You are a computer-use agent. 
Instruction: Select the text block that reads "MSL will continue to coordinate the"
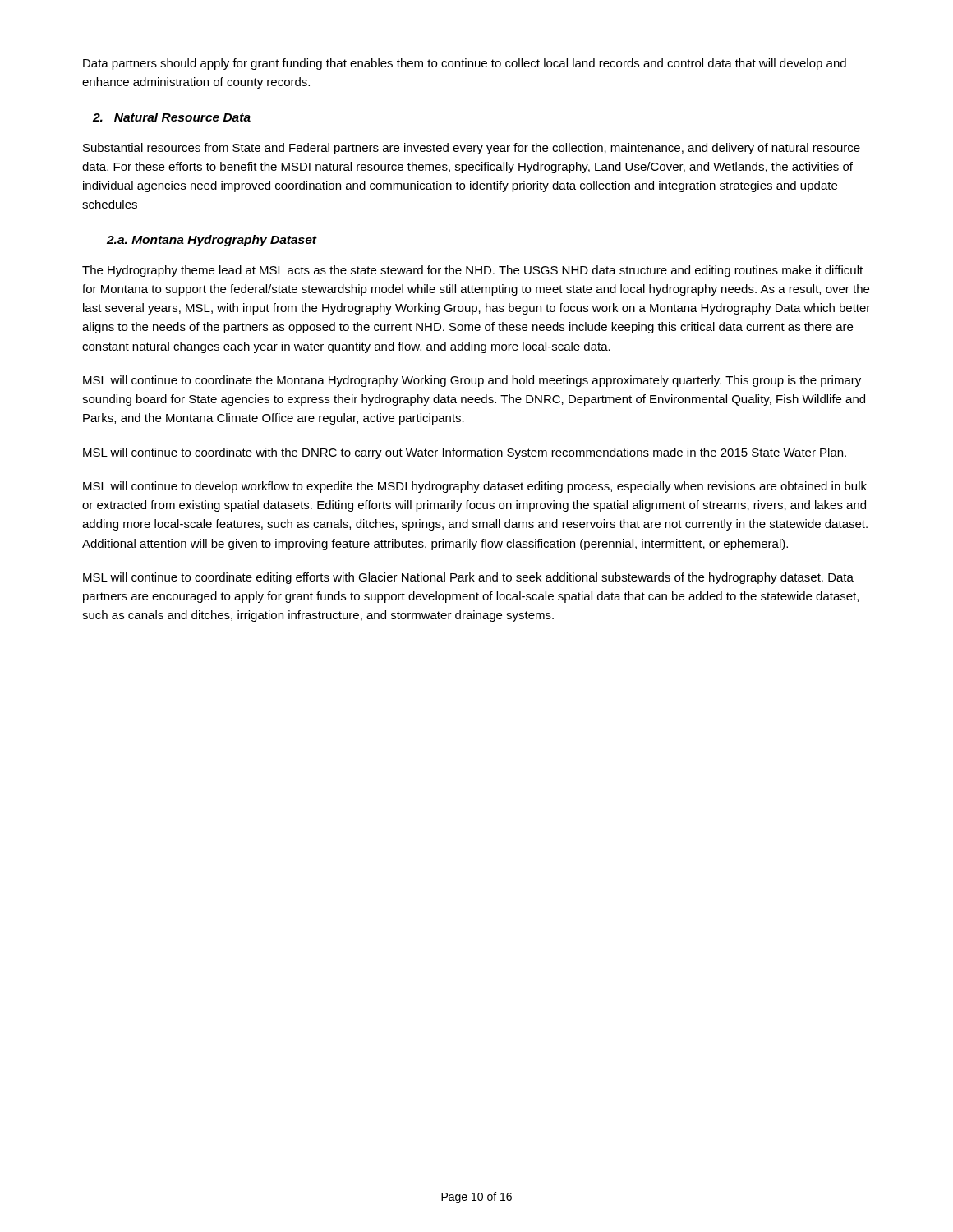click(x=474, y=399)
